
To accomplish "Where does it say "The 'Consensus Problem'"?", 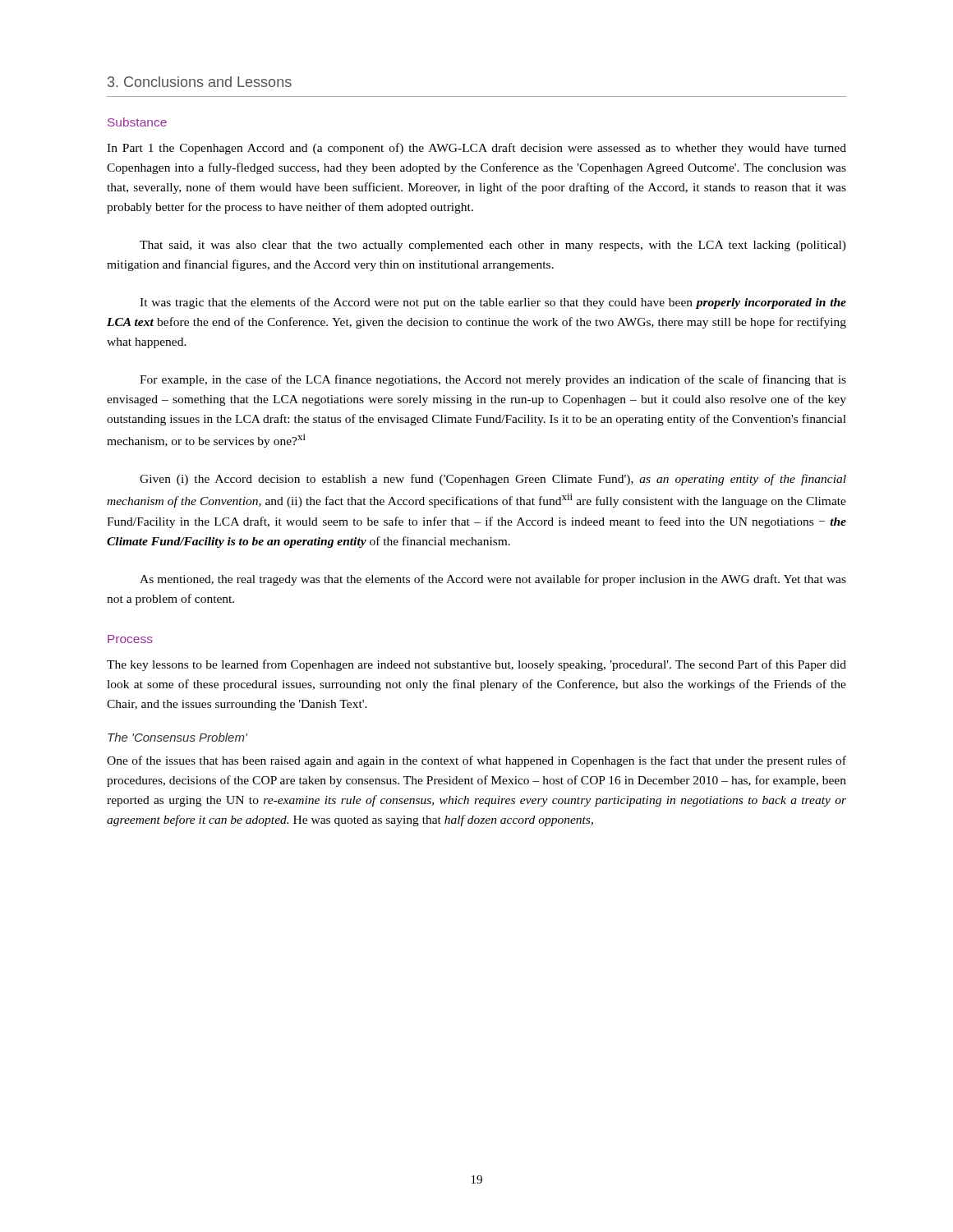I will [x=177, y=737].
